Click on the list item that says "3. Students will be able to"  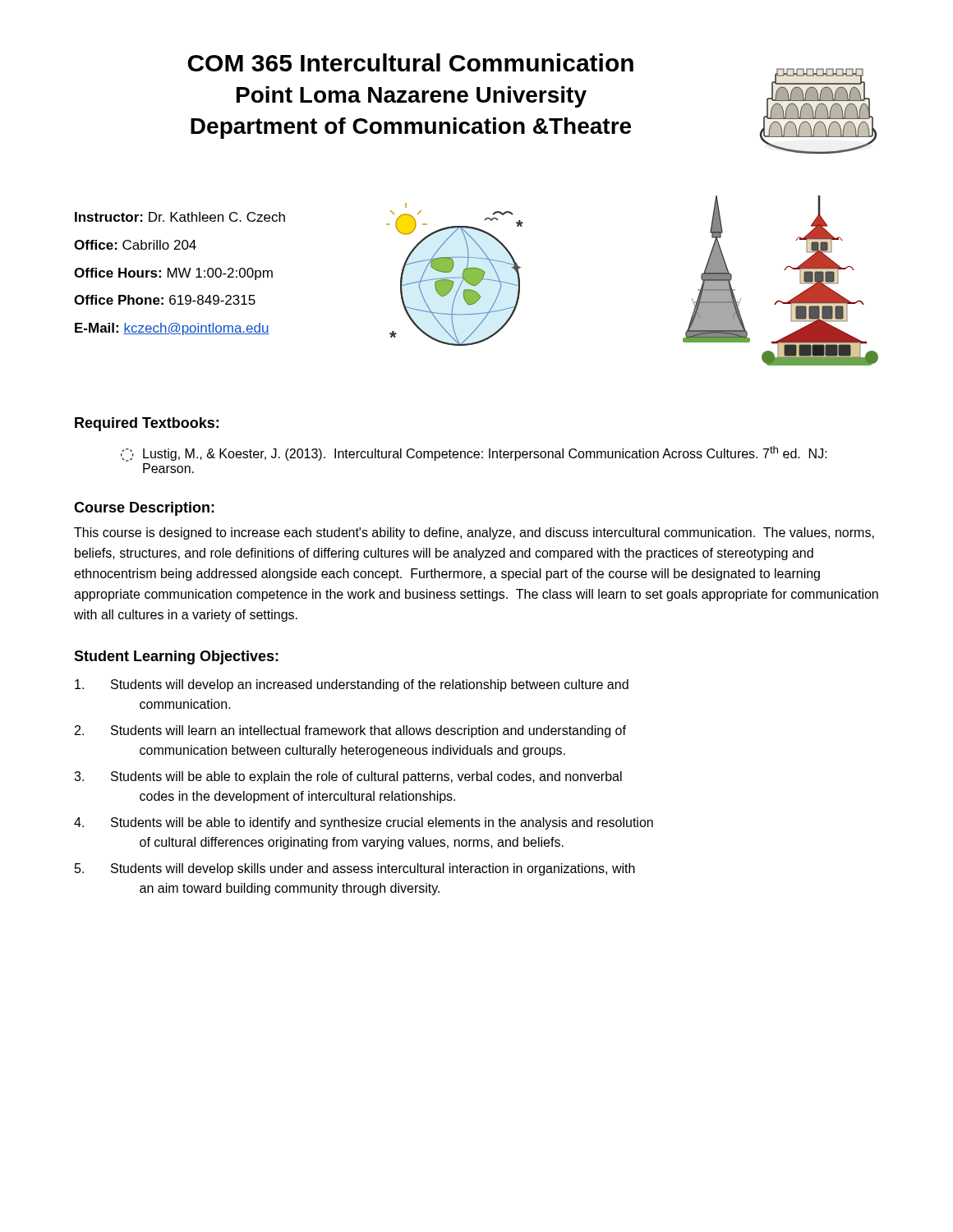[348, 787]
